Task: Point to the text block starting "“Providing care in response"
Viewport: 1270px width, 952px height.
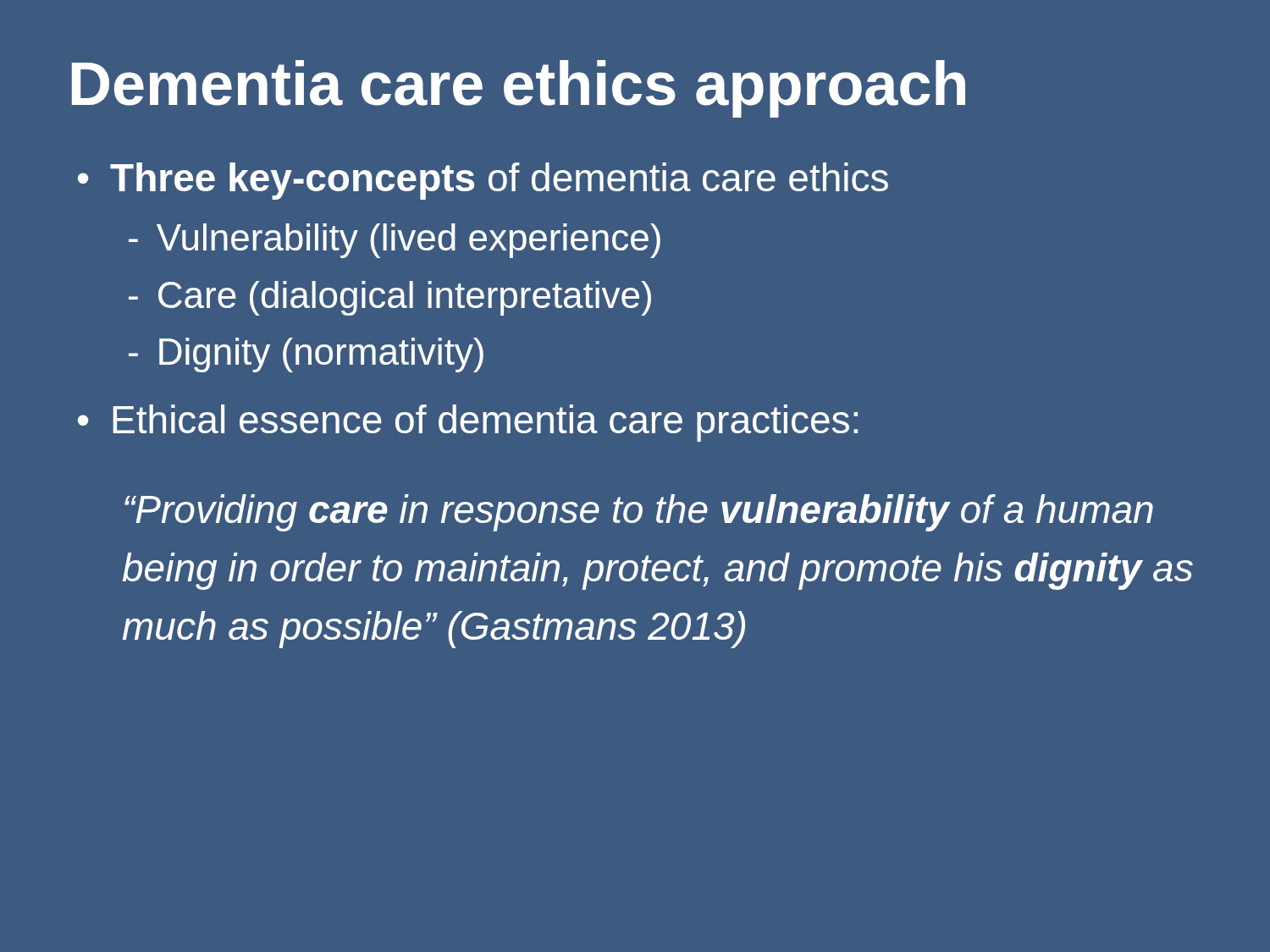Action: [658, 567]
